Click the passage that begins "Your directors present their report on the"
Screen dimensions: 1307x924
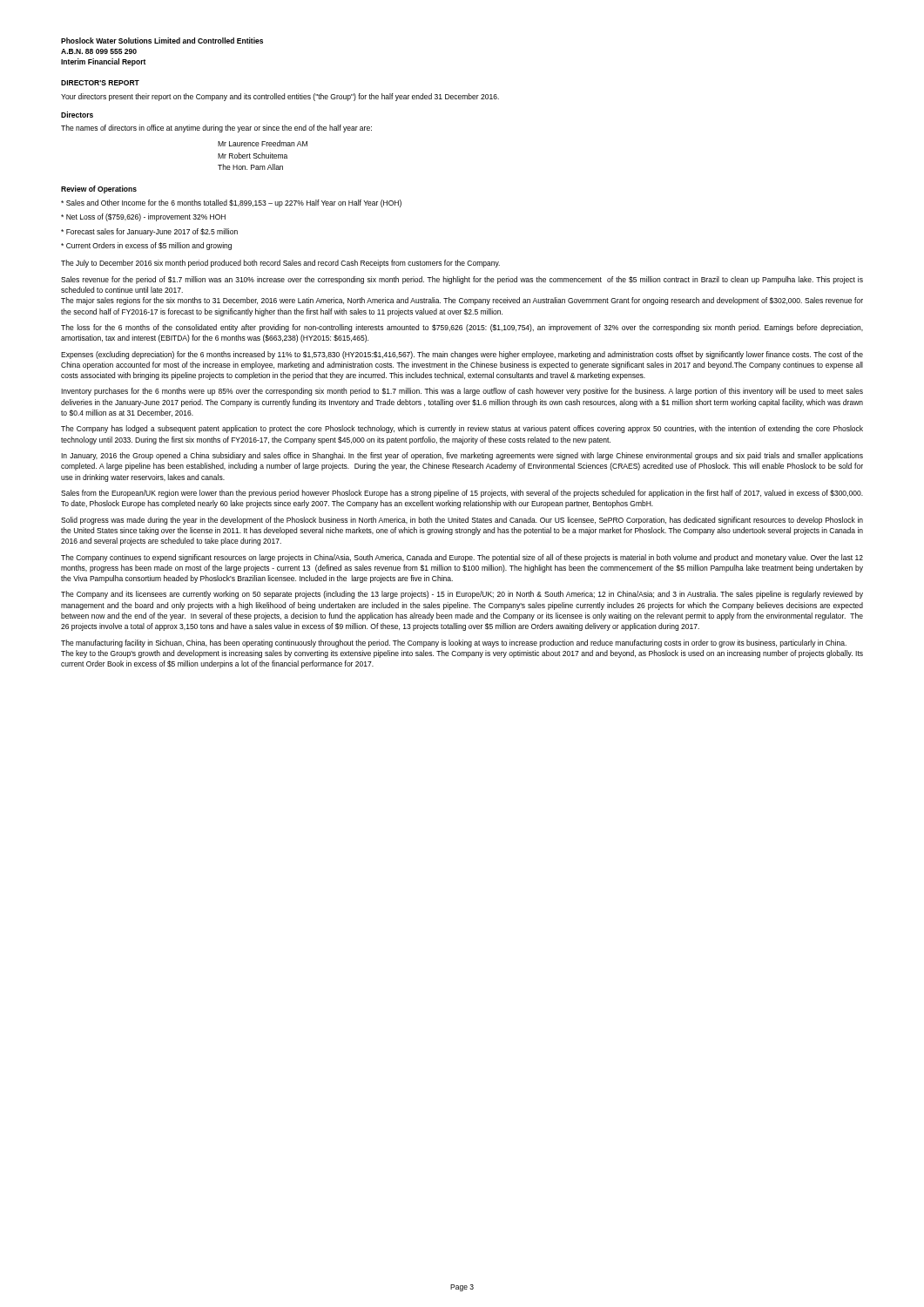[x=280, y=96]
